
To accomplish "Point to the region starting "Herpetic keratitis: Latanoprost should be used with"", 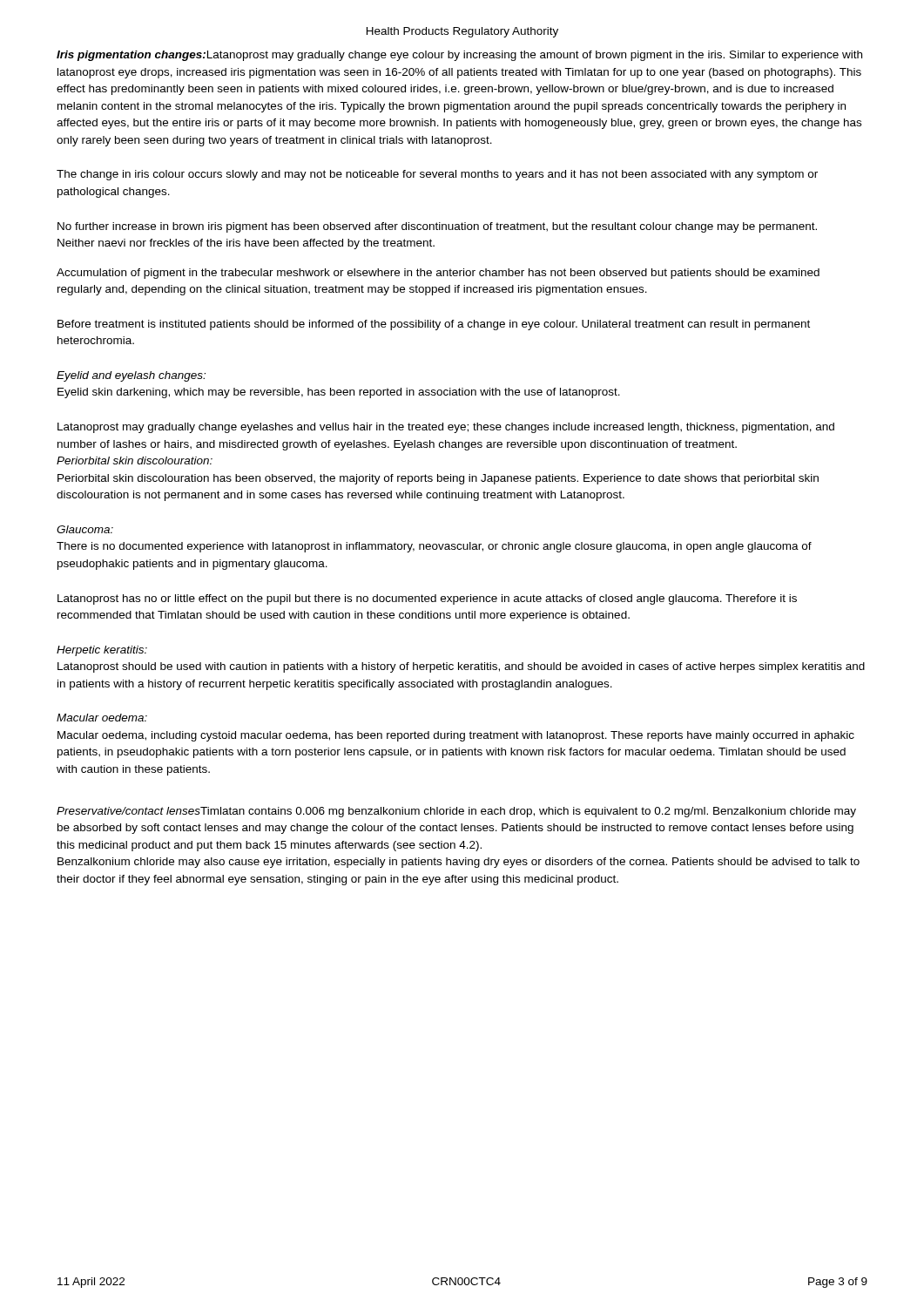I will click(x=461, y=666).
